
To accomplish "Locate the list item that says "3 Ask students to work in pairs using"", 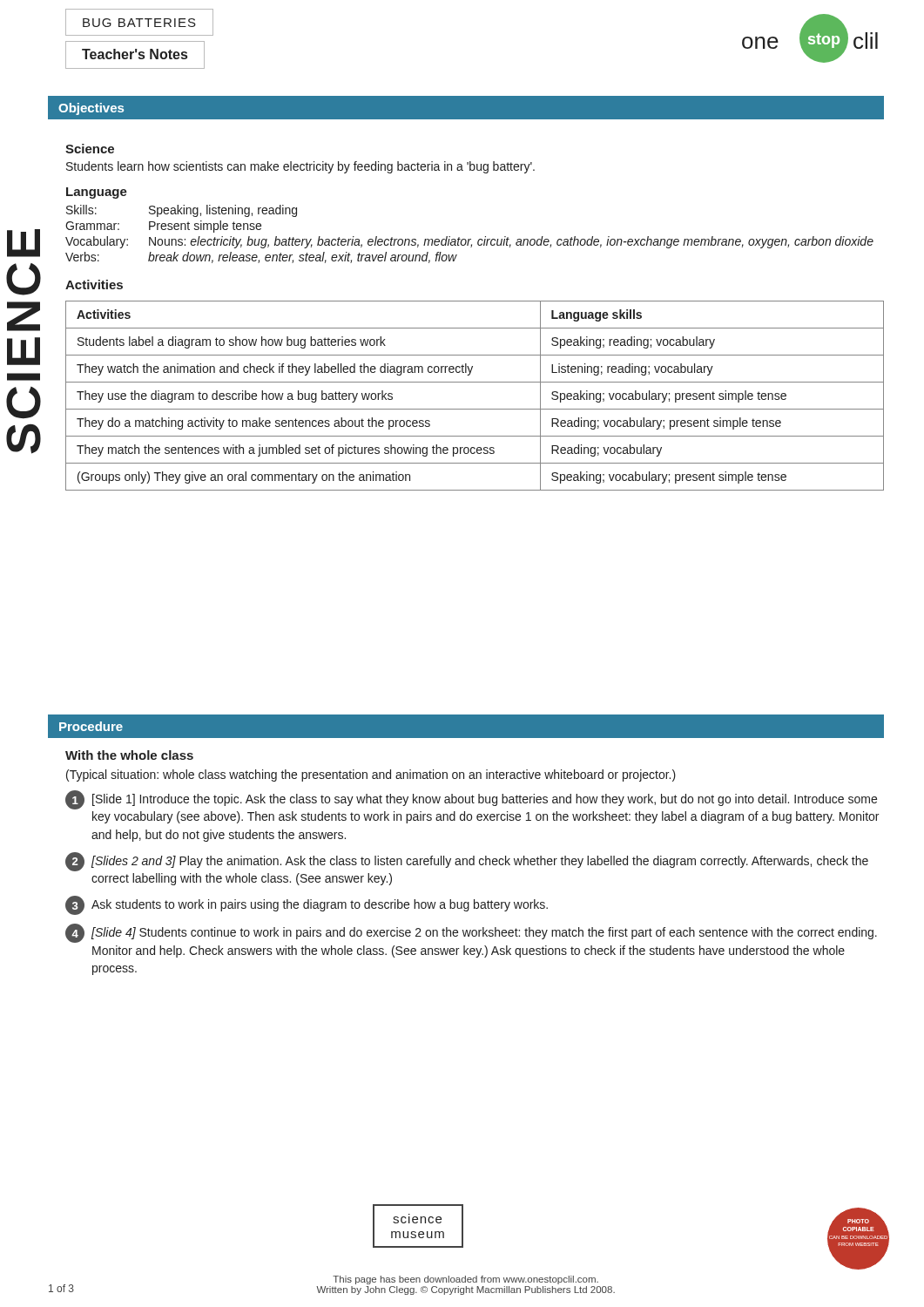I will pyautogui.click(x=475, y=906).
